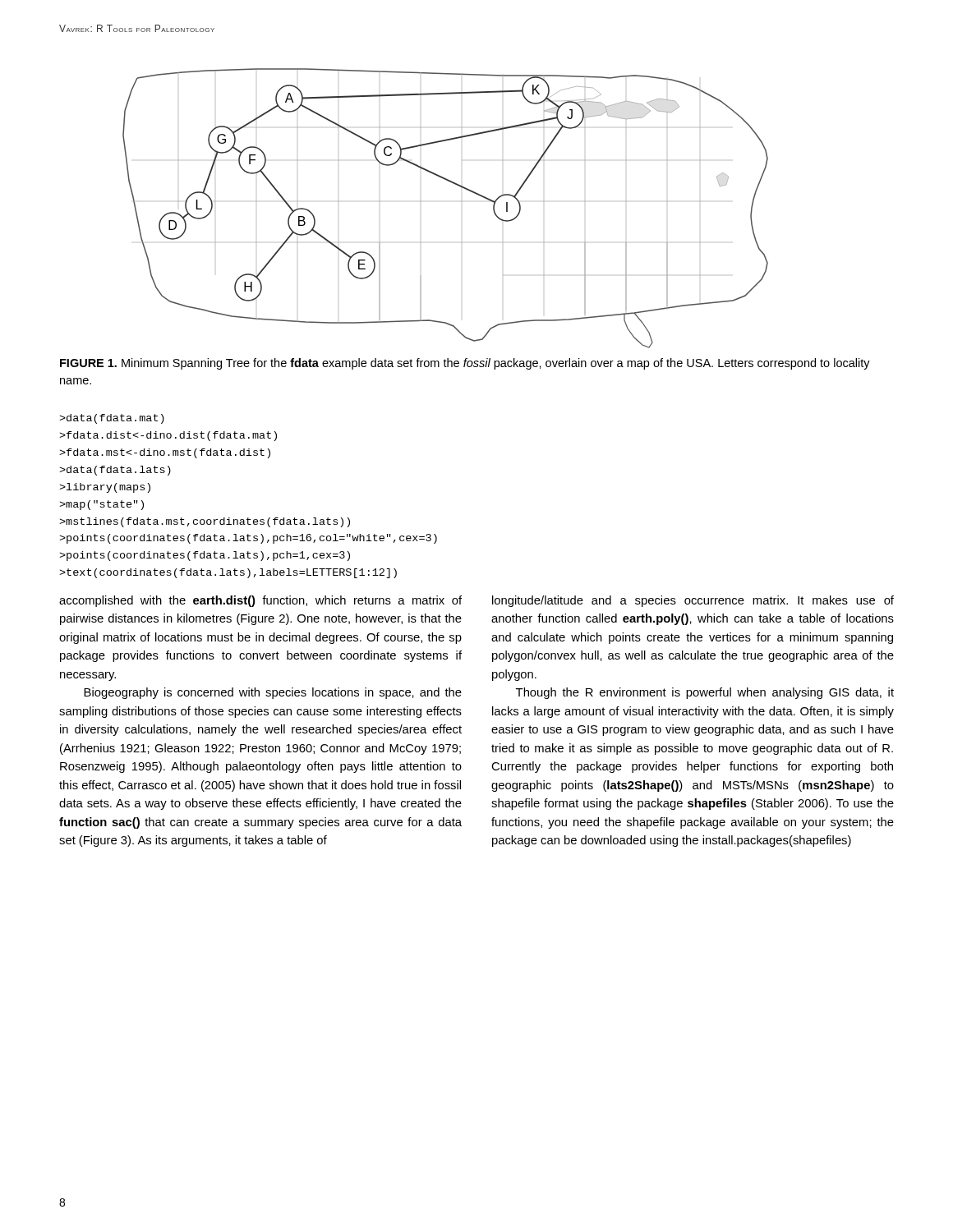
Task: Select the text block with the text ">data(fdata.mat) >fdata.dist fdata.mst data(fdata.lats) >library(maps) >map("state")"
Action: [x=112, y=419]
